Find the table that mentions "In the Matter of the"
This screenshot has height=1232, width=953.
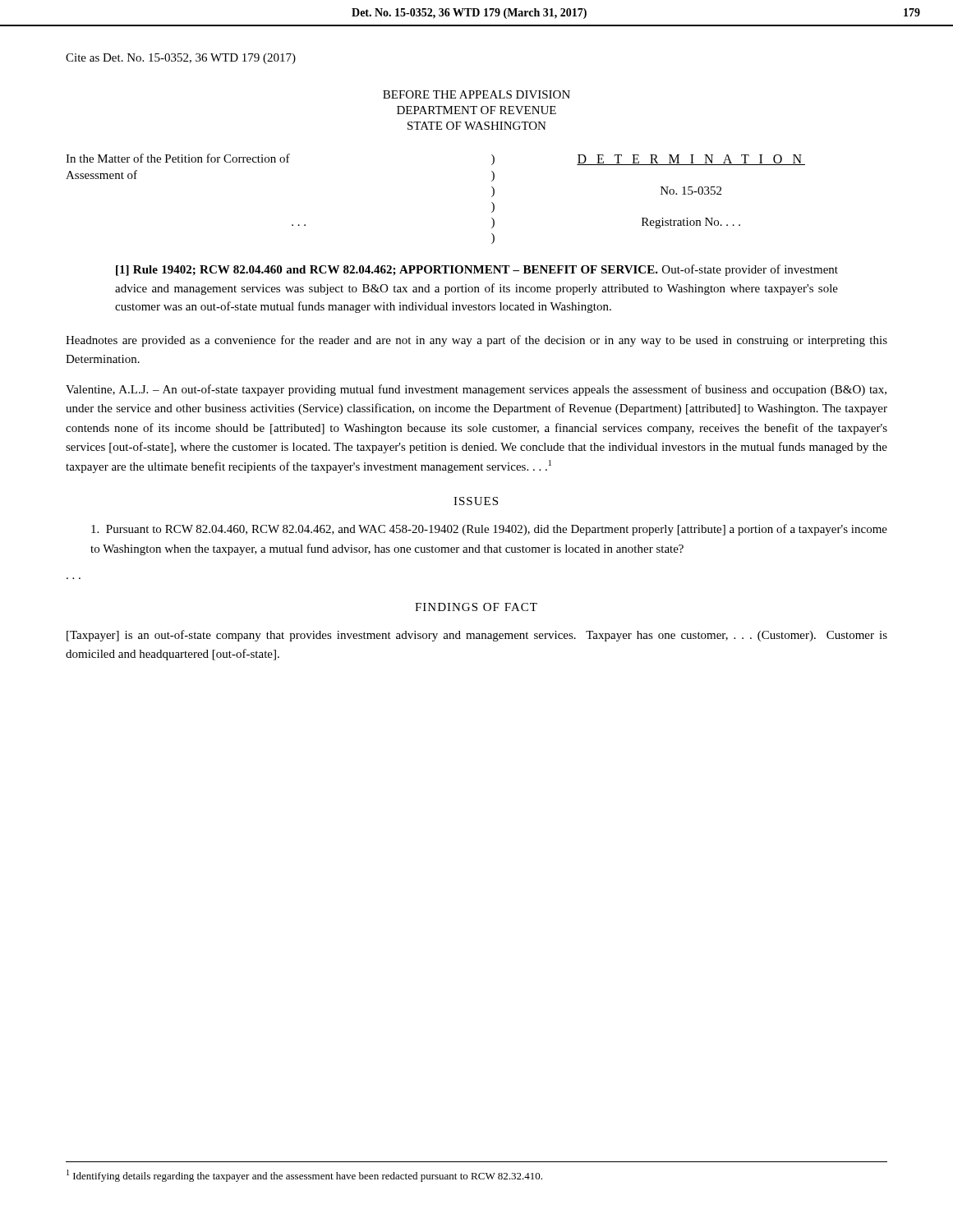coord(476,198)
